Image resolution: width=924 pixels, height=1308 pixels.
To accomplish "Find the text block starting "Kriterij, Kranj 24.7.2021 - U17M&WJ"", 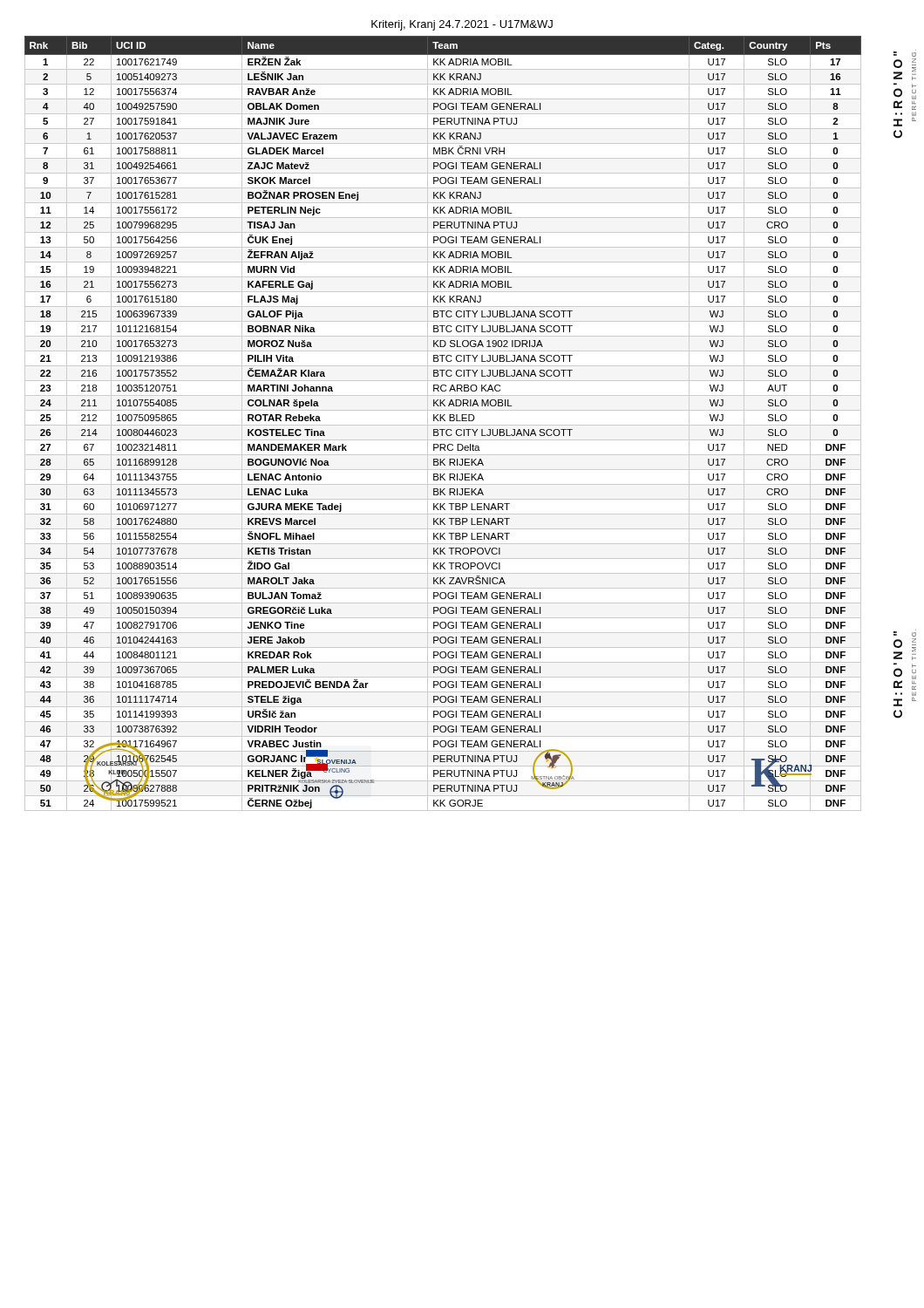I will [462, 24].
